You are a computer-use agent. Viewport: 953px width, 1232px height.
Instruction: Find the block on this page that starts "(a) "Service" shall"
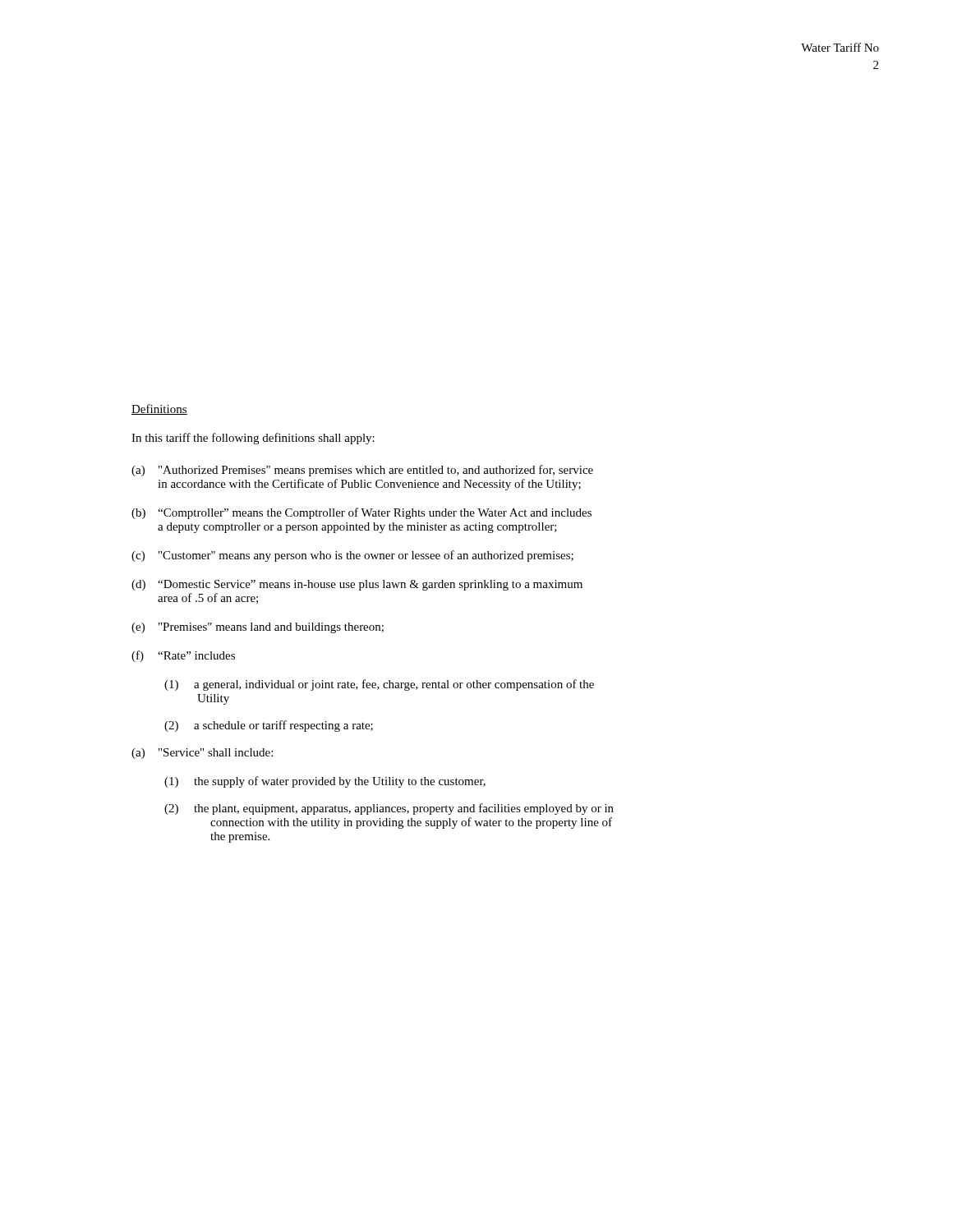[202, 754]
